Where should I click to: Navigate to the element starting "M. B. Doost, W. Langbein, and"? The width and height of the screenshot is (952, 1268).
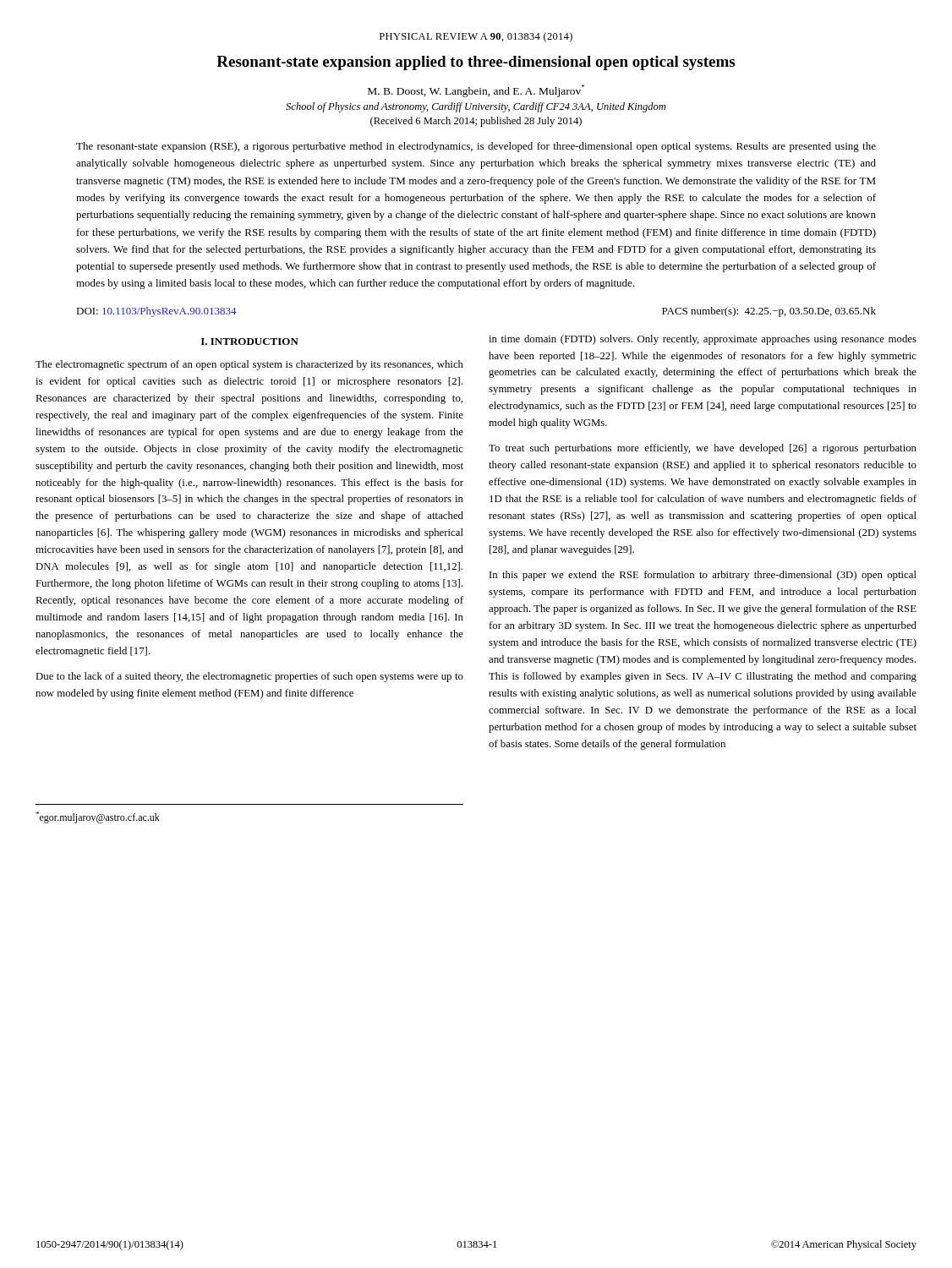[x=476, y=90]
